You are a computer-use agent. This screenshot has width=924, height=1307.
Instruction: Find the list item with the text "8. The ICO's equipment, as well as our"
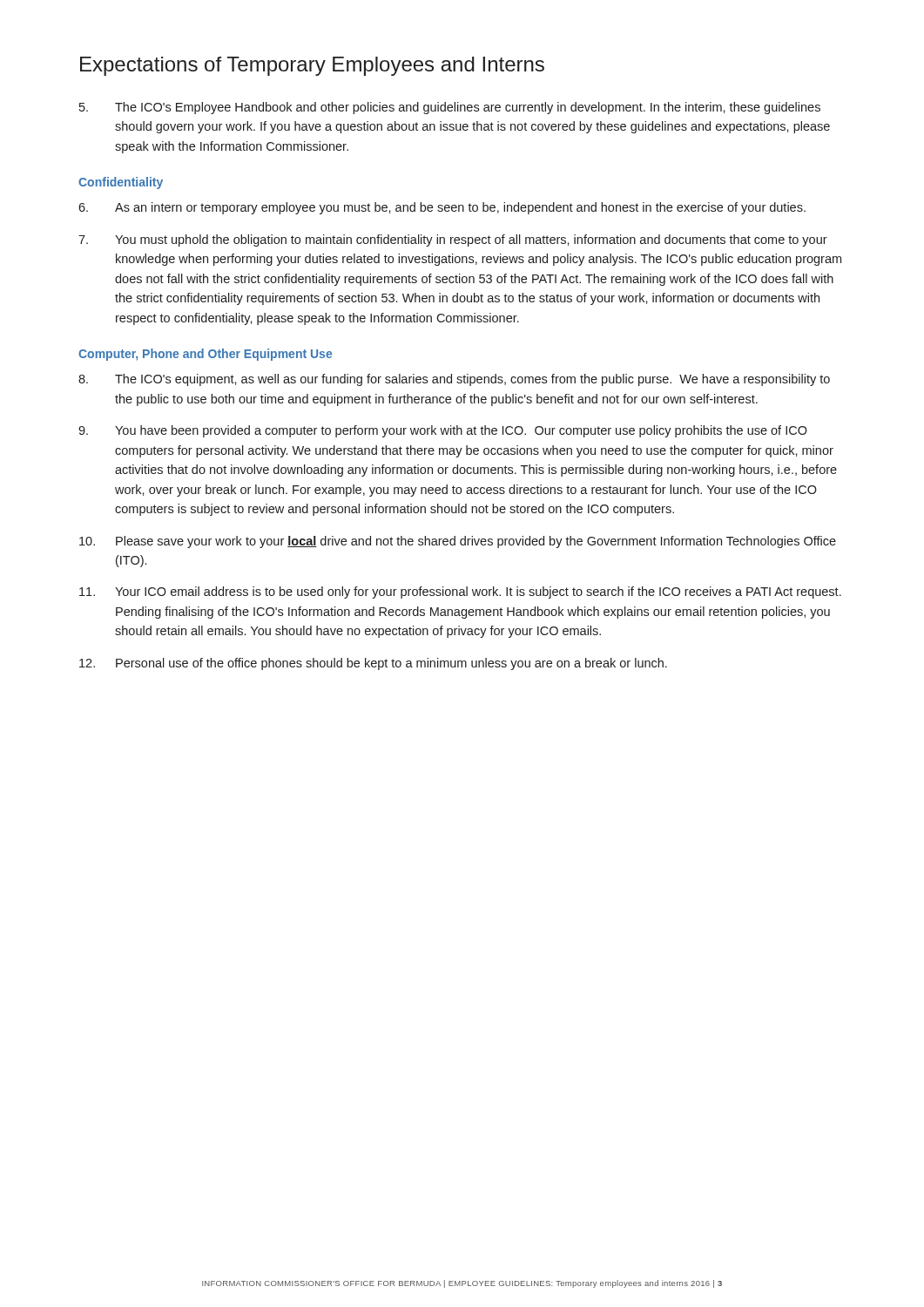pyautogui.click(x=462, y=389)
